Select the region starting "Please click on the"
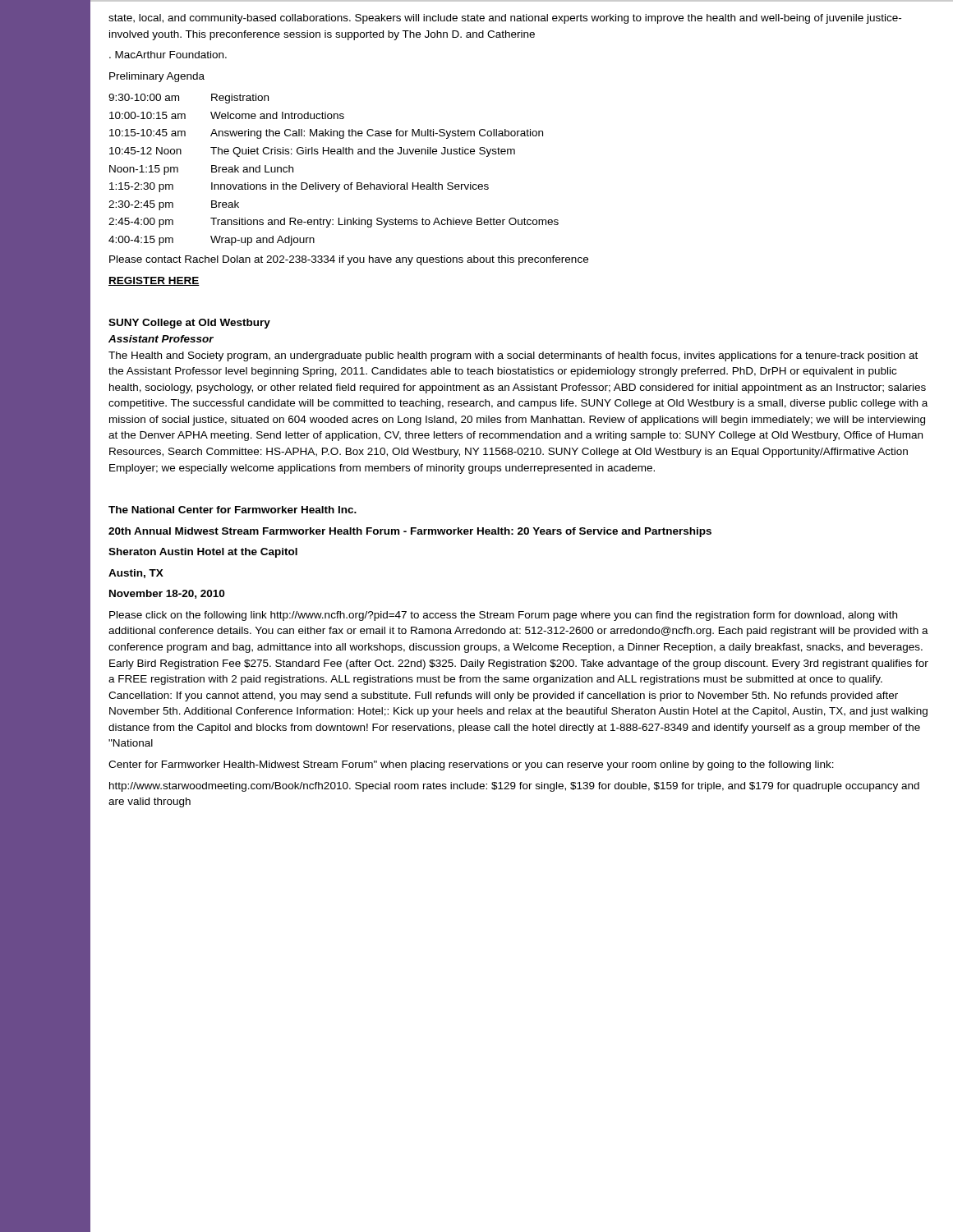The image size is (953, 1232). (519, 708)
